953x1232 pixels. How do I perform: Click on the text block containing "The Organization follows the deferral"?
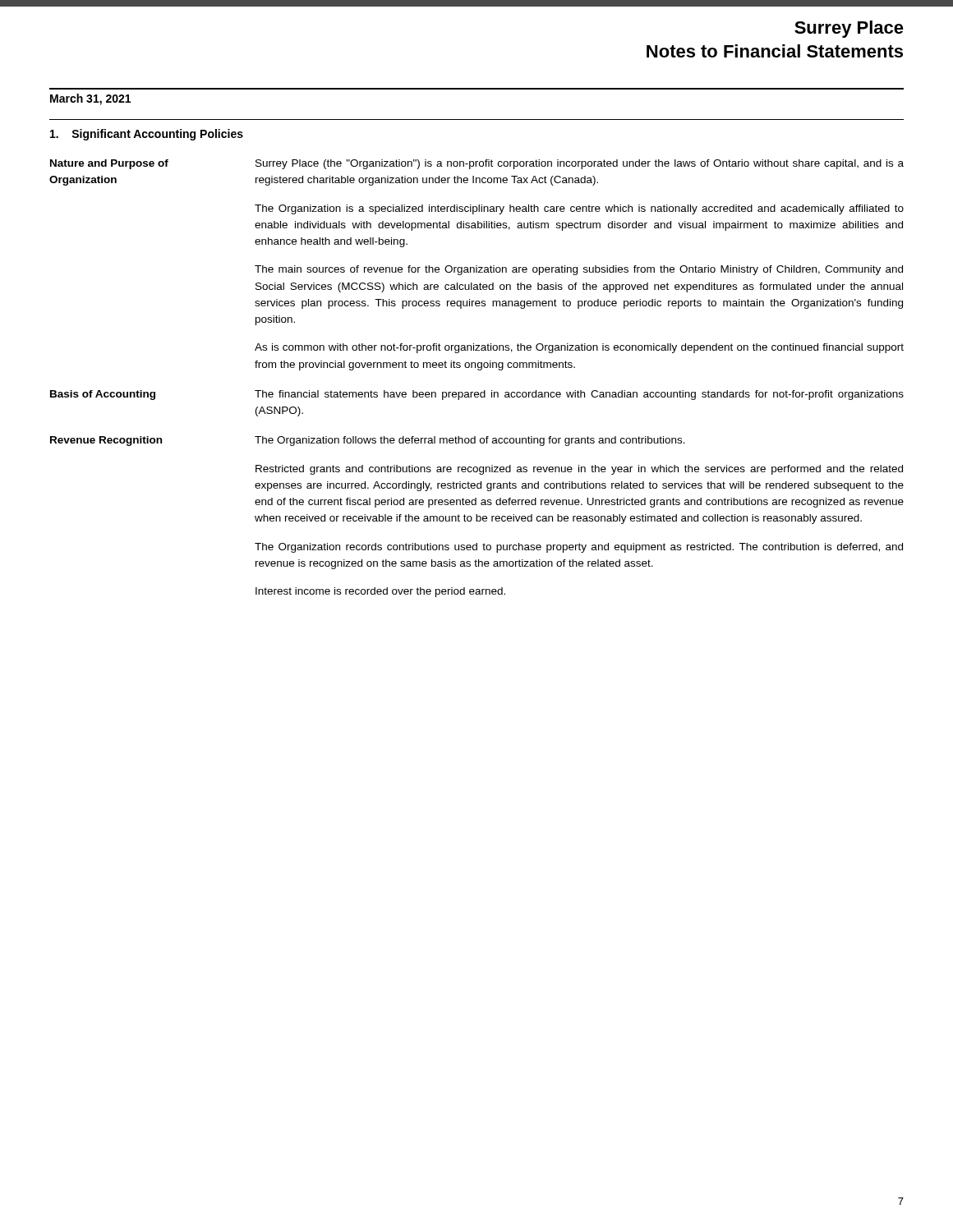pos(579,516)
